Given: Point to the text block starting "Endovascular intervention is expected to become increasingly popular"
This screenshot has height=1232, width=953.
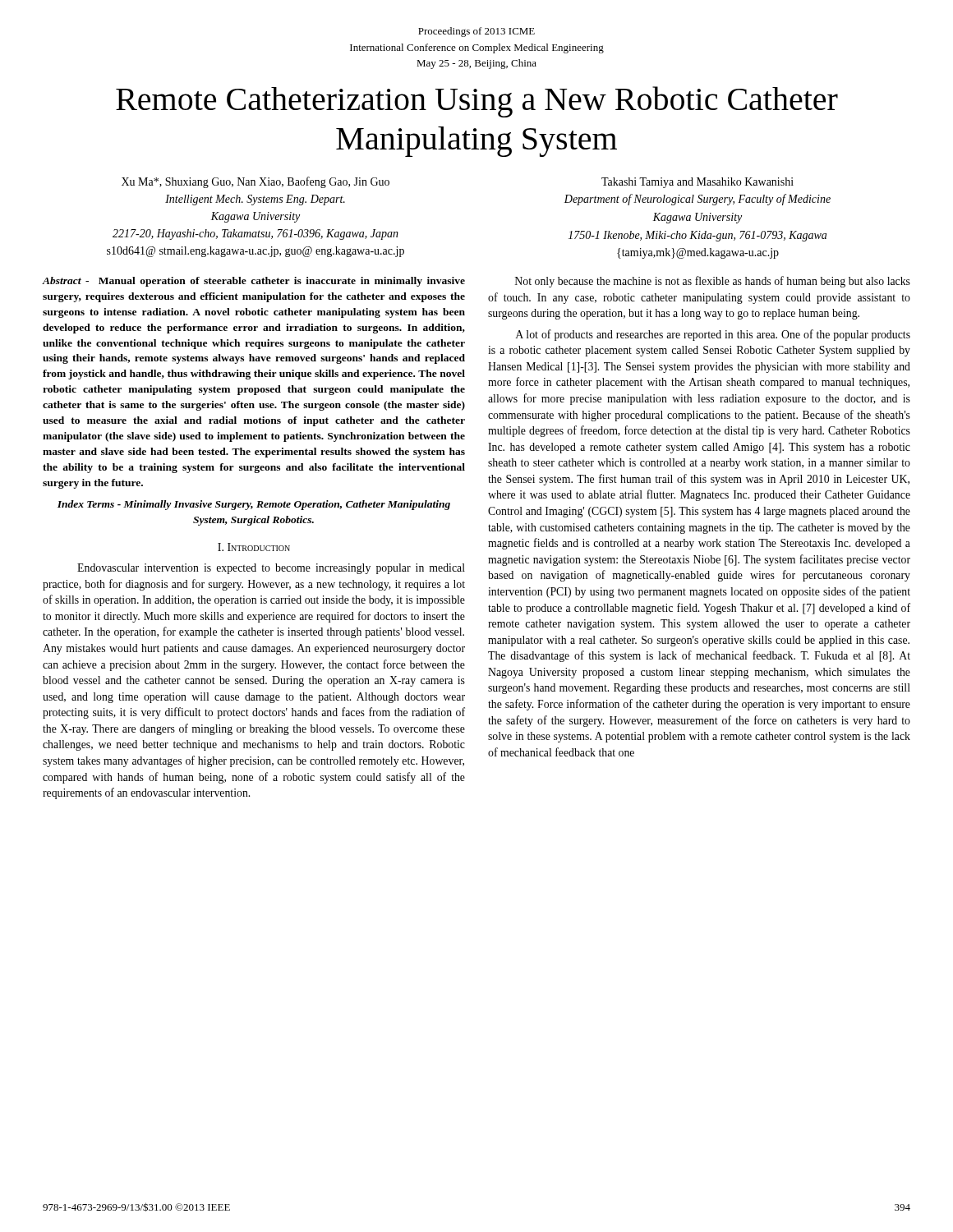Looking at the screenshot, I should [x=254, y=681].
